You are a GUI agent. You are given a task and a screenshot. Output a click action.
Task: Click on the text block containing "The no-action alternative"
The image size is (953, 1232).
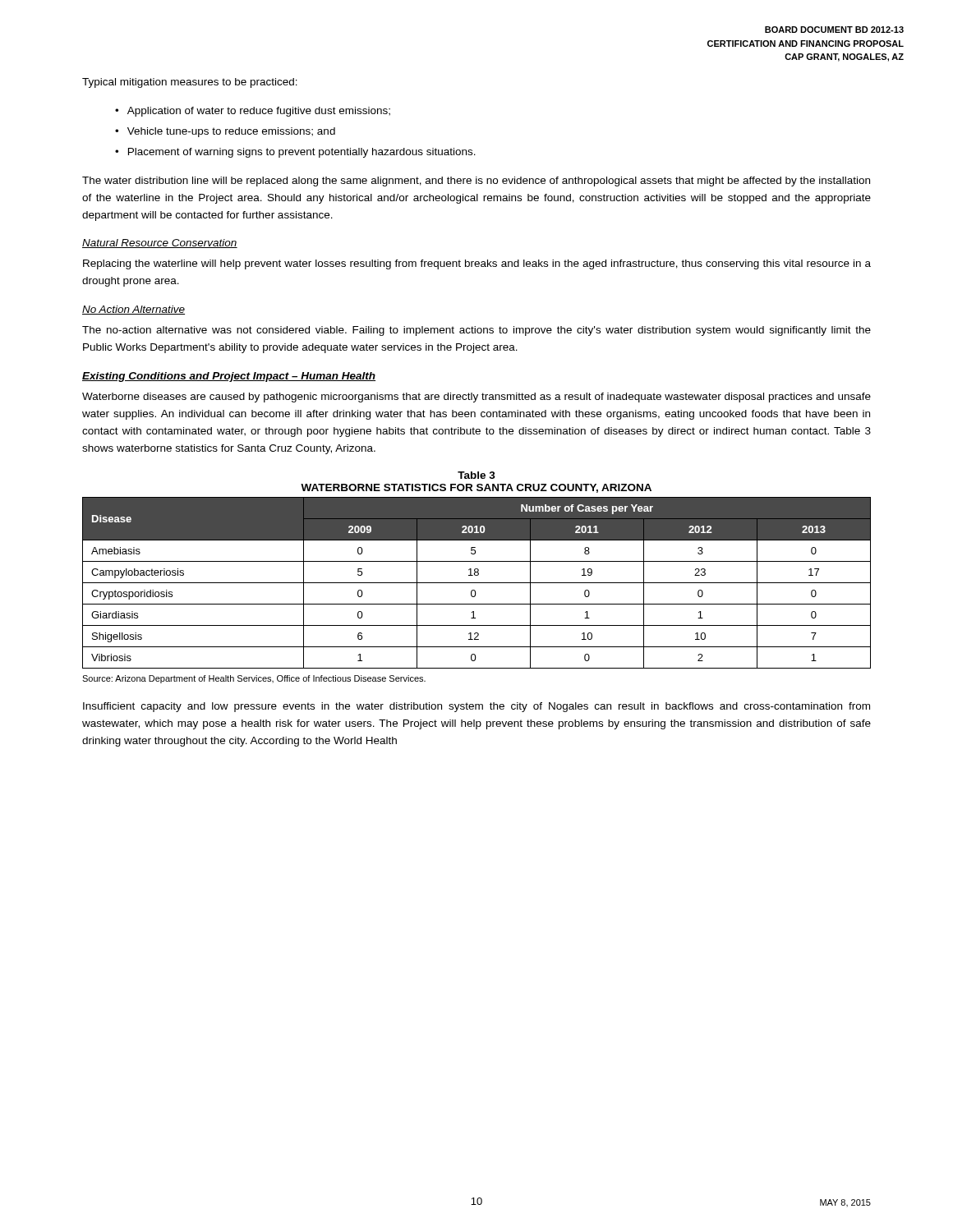tap(476, 339)
